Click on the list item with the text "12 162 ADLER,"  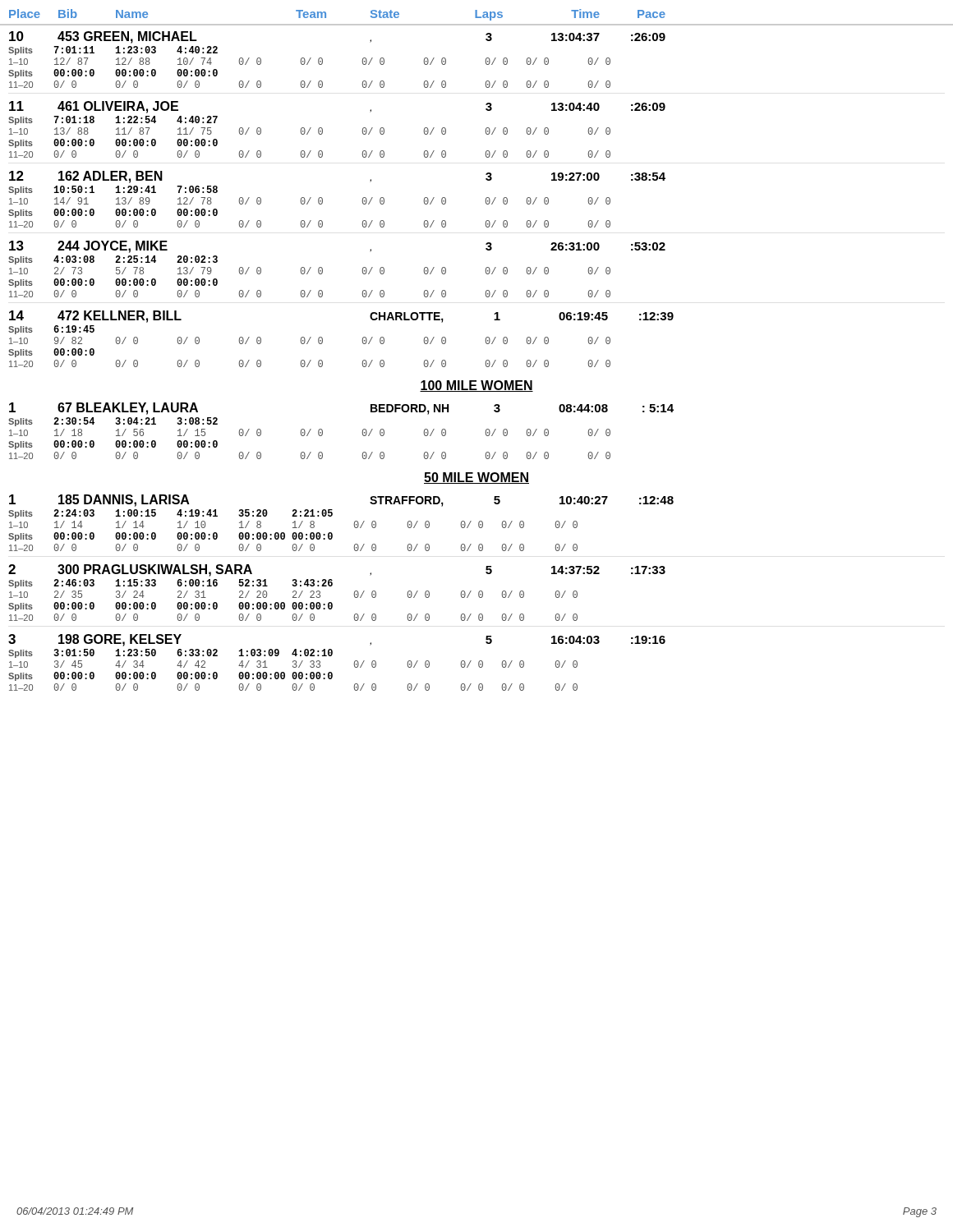476,199
